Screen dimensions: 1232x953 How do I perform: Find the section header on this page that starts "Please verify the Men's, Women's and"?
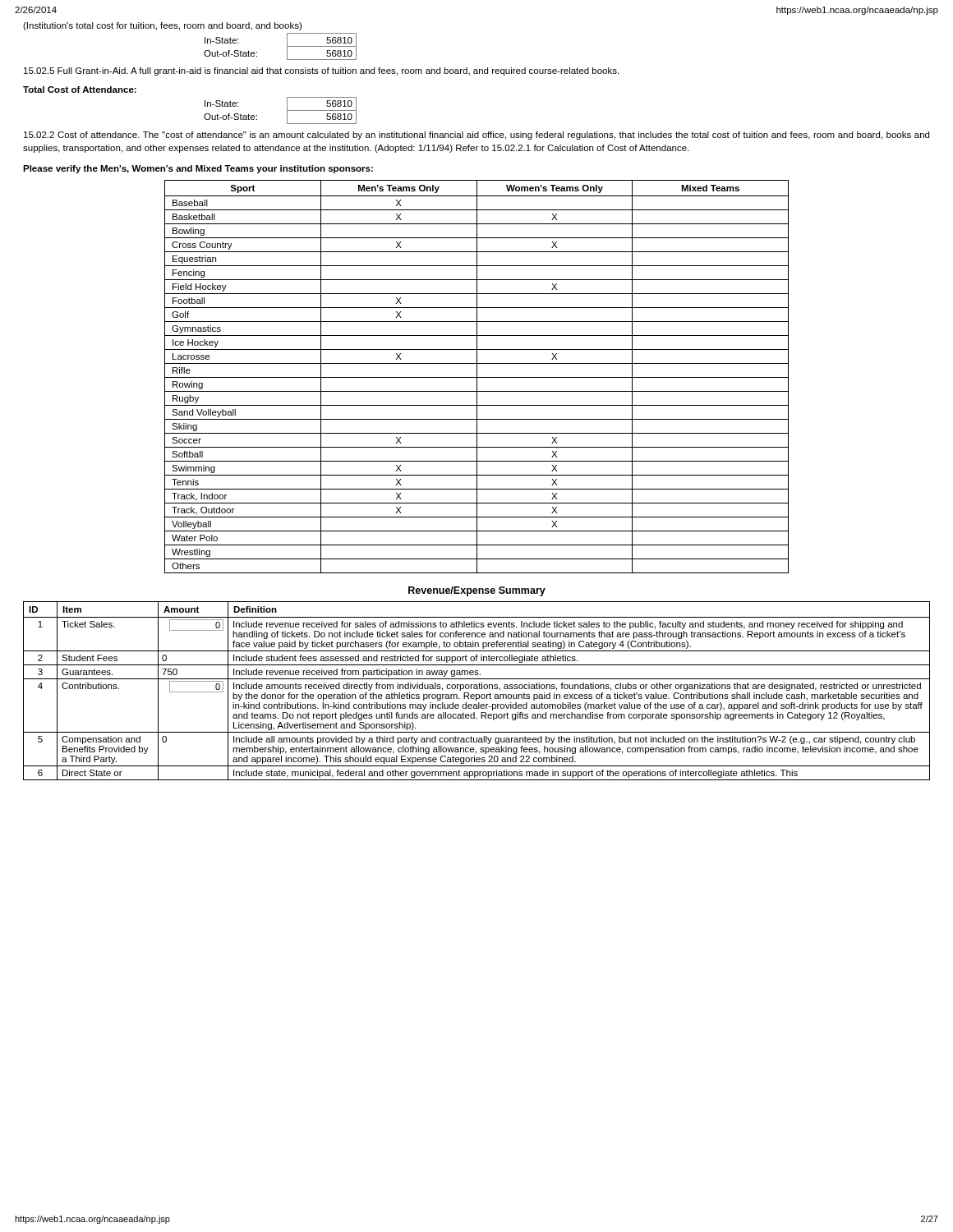pyautogui.click(x=198, y=168)
